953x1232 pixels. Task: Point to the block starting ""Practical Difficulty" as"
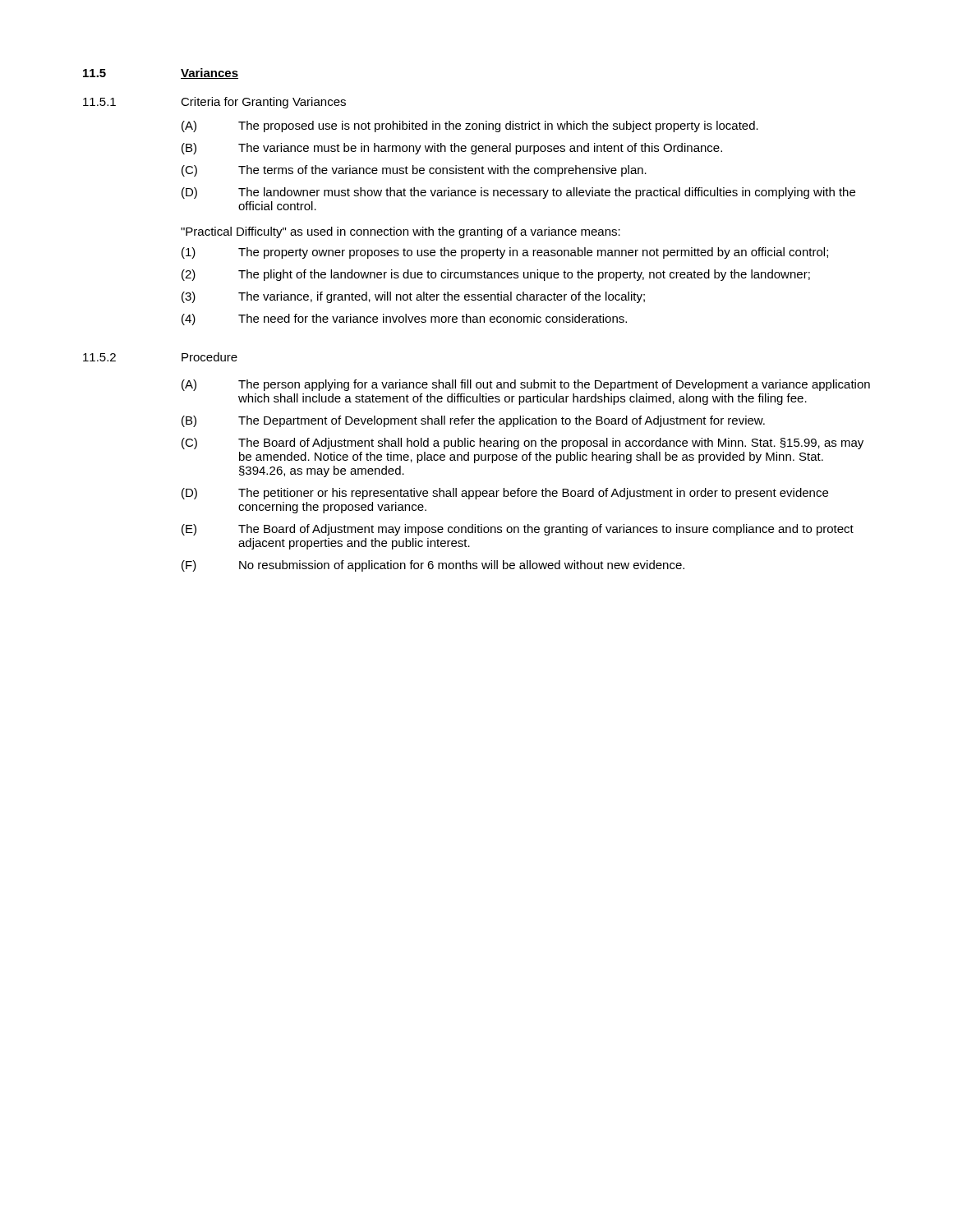401,231
